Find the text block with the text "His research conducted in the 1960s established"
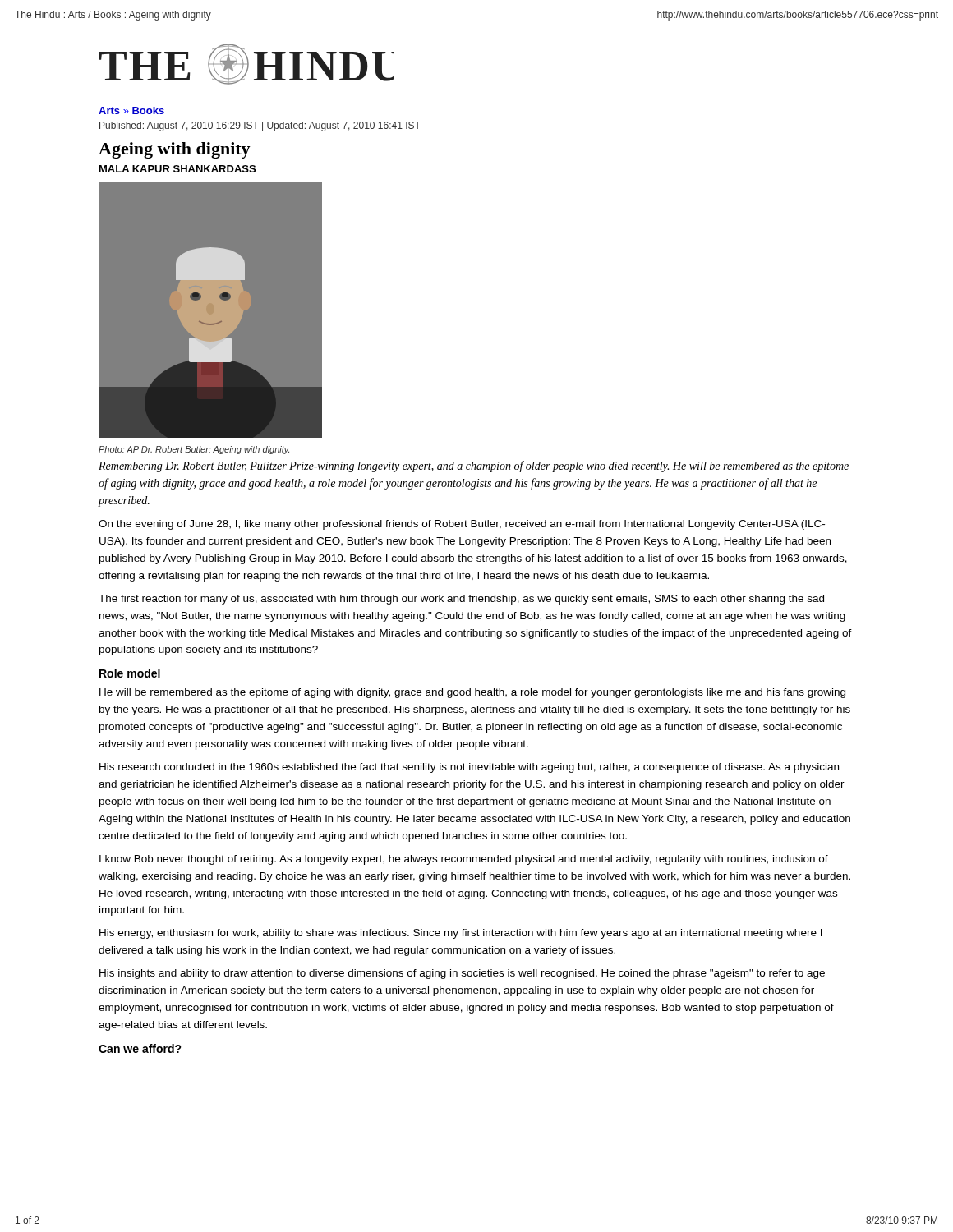Screen dimensions: 1232x953 (475, 801)
